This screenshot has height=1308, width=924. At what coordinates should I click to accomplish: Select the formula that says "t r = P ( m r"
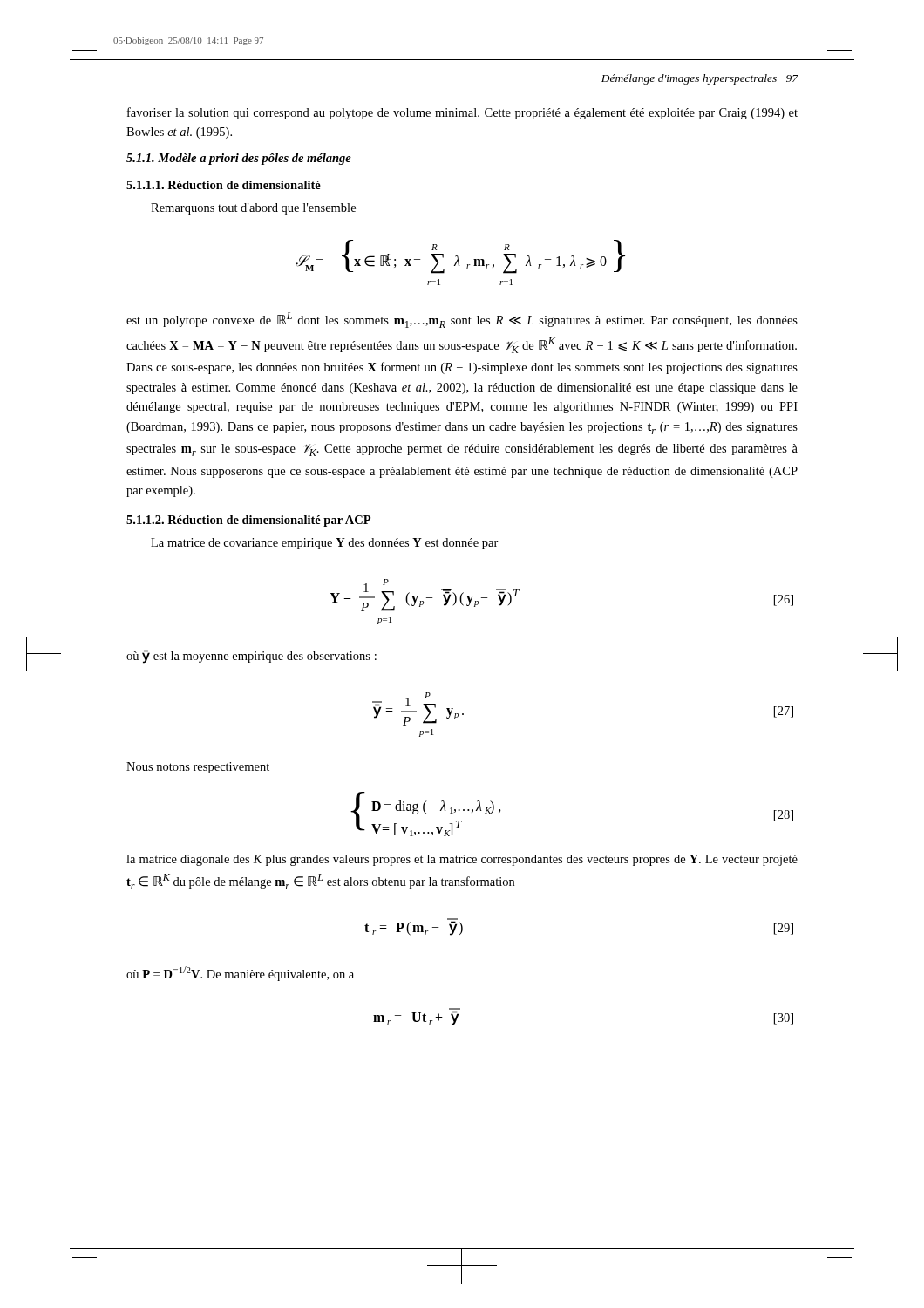pos(408,926)
